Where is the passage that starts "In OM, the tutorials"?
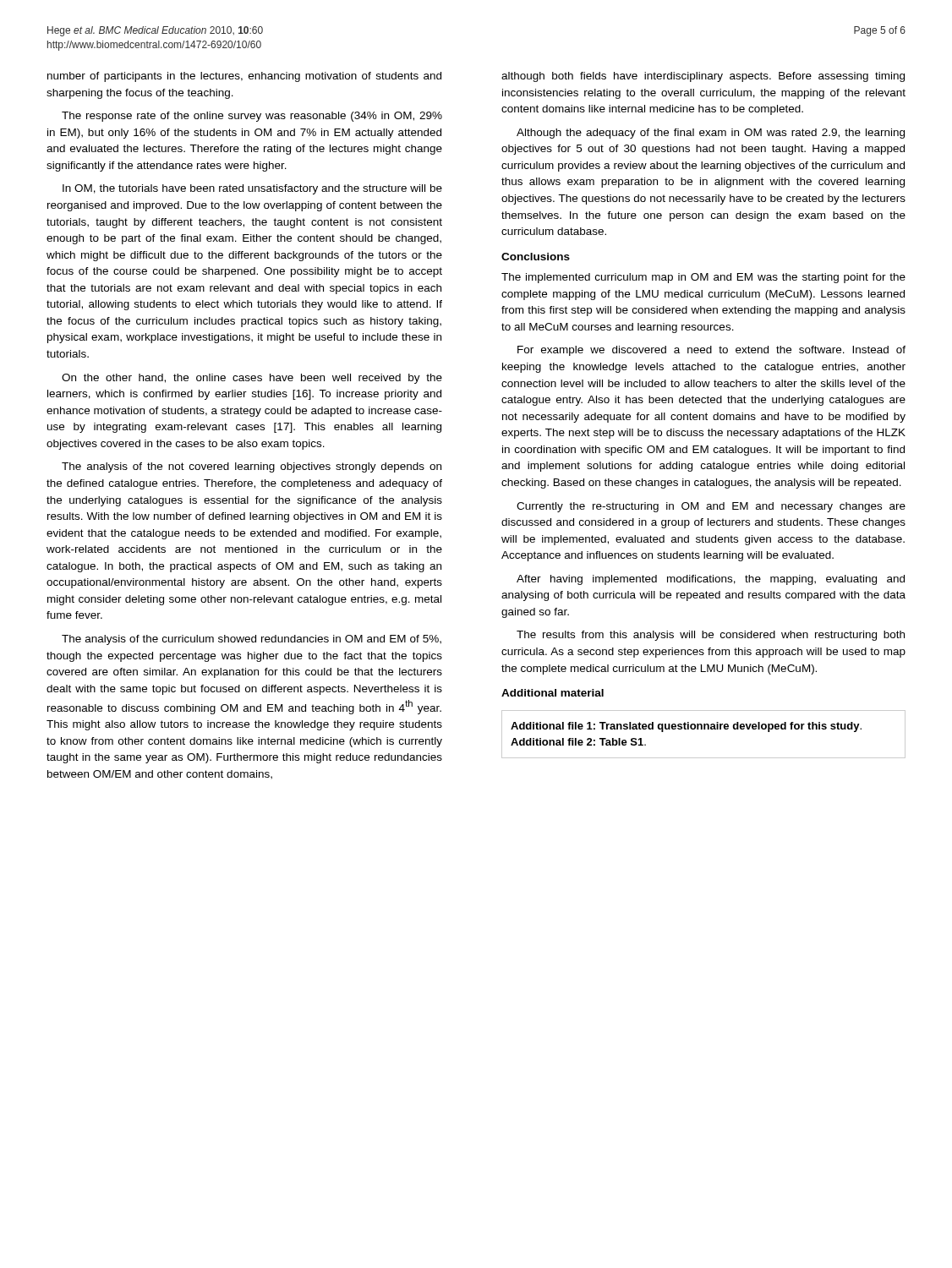This screenshot has height=1268, width=952. coord(244,271)
